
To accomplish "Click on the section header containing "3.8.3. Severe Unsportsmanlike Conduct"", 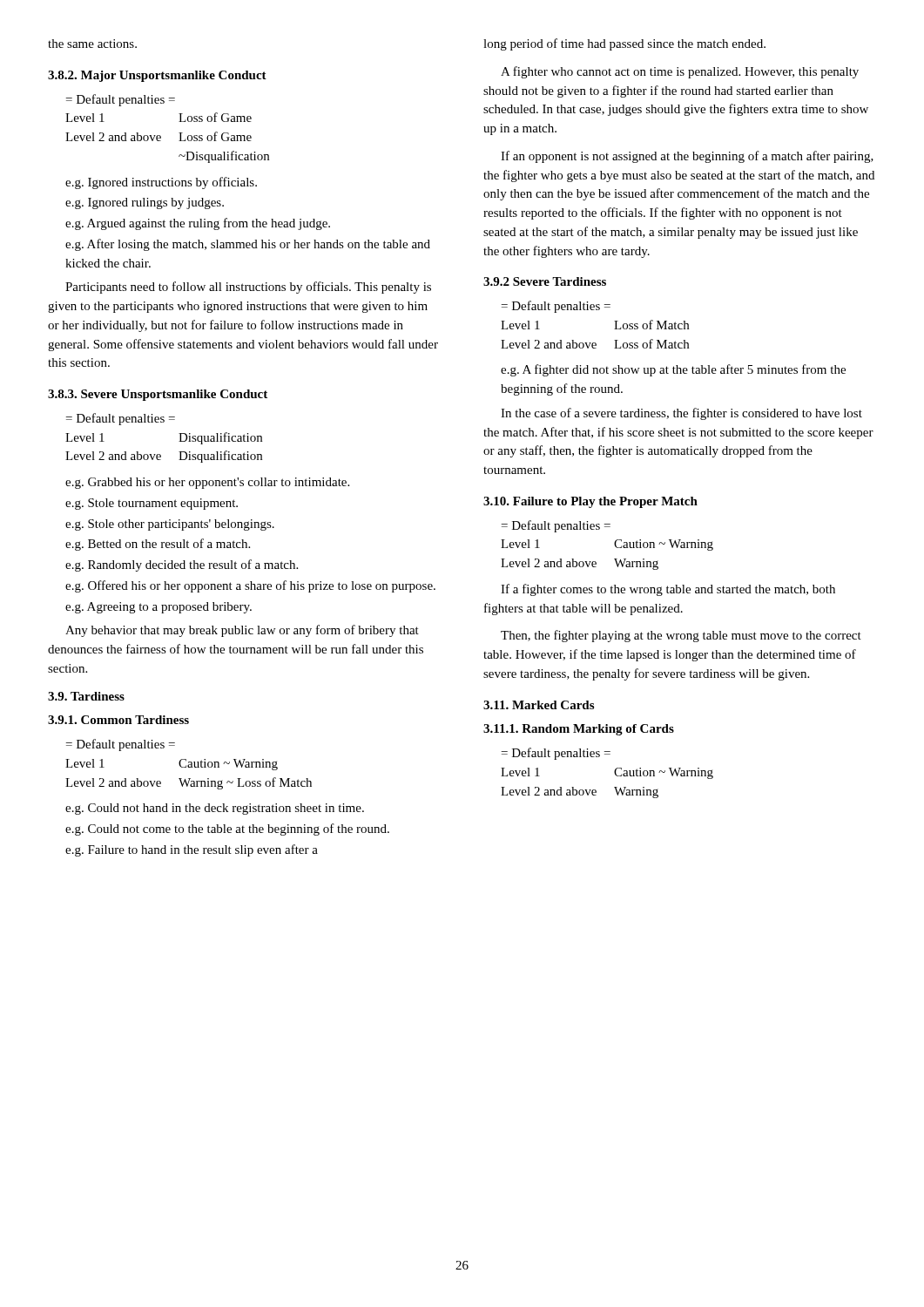I will click(x=158, y=394).
